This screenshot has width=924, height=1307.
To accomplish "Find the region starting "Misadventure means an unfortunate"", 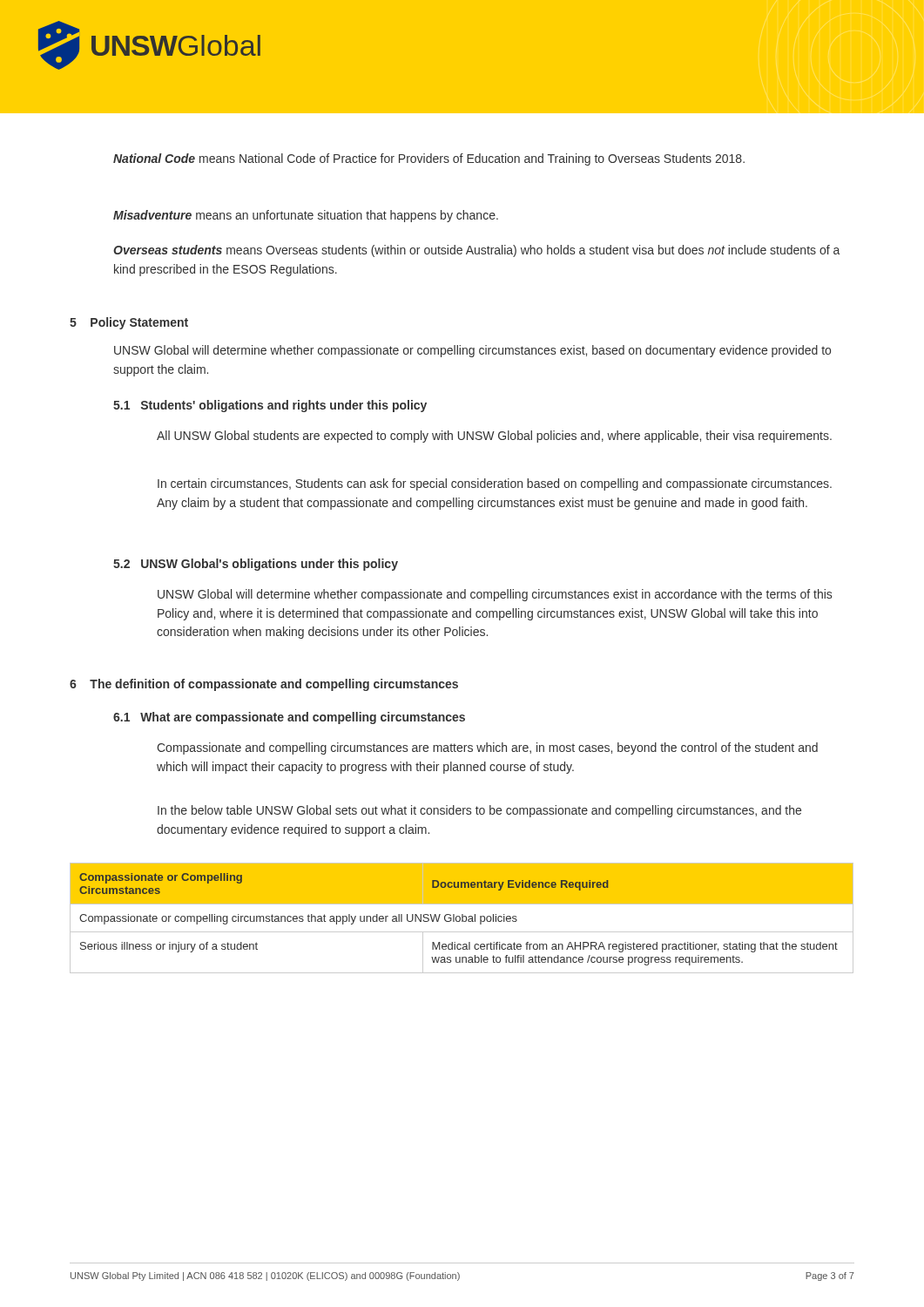I will click(306, 215).
